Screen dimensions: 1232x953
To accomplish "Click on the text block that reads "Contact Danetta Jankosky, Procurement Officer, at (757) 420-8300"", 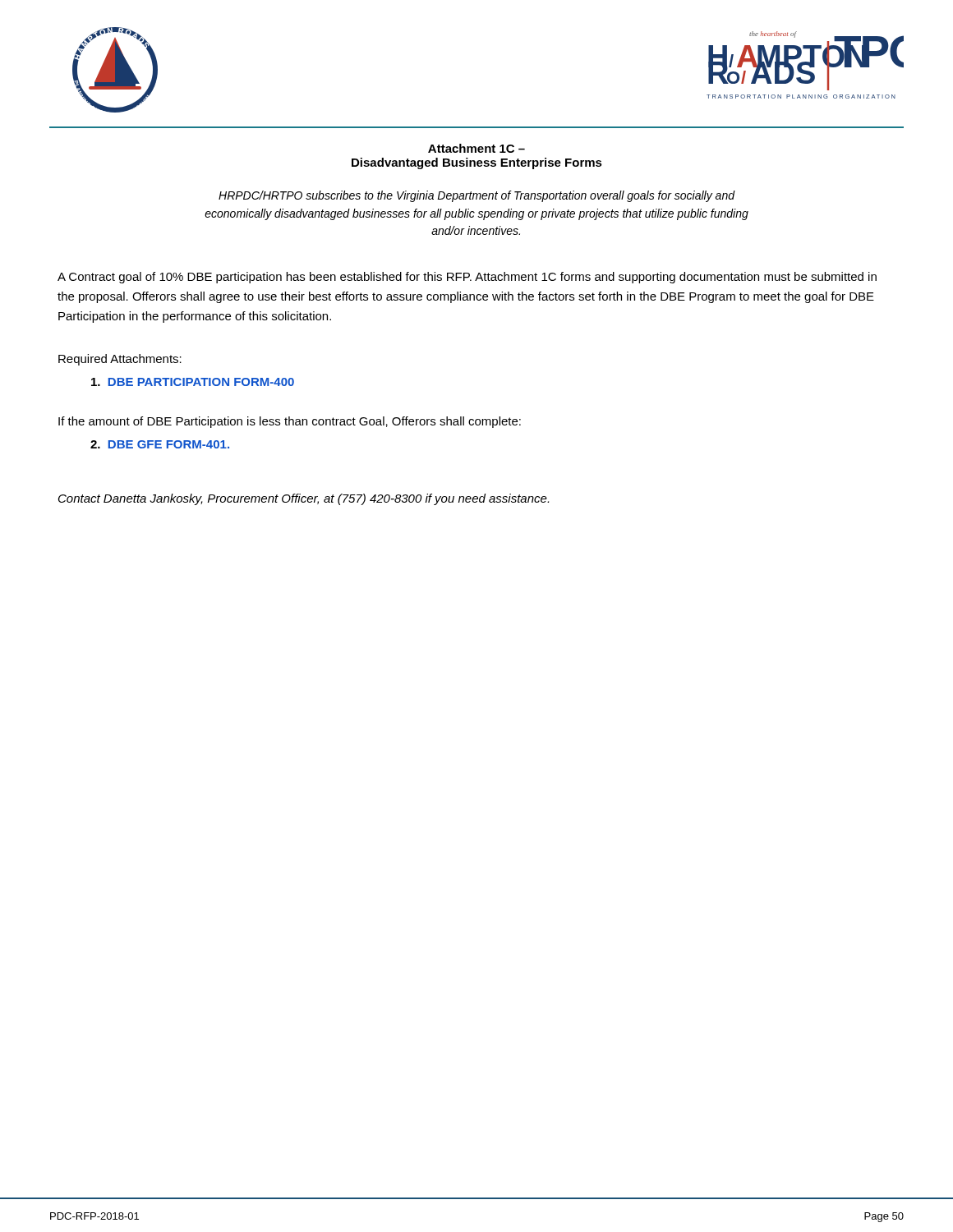I will click(x=304, y=498).
